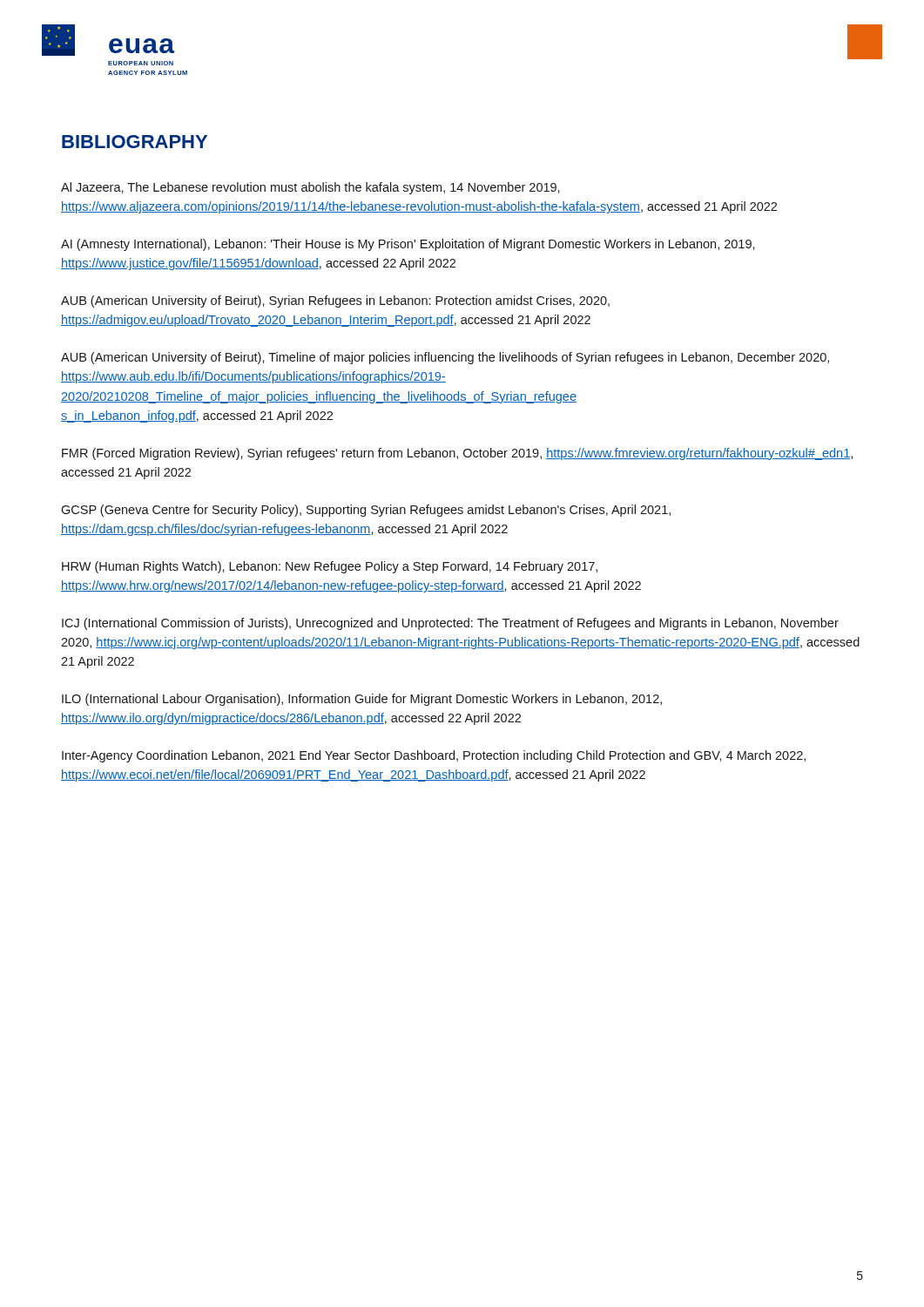Click on the block starting "ICJ (International Commission of Jurists), Unrecognized and Unprotected:"
This screenshot has height=1307, width=924.
click(x=460, y=642)
